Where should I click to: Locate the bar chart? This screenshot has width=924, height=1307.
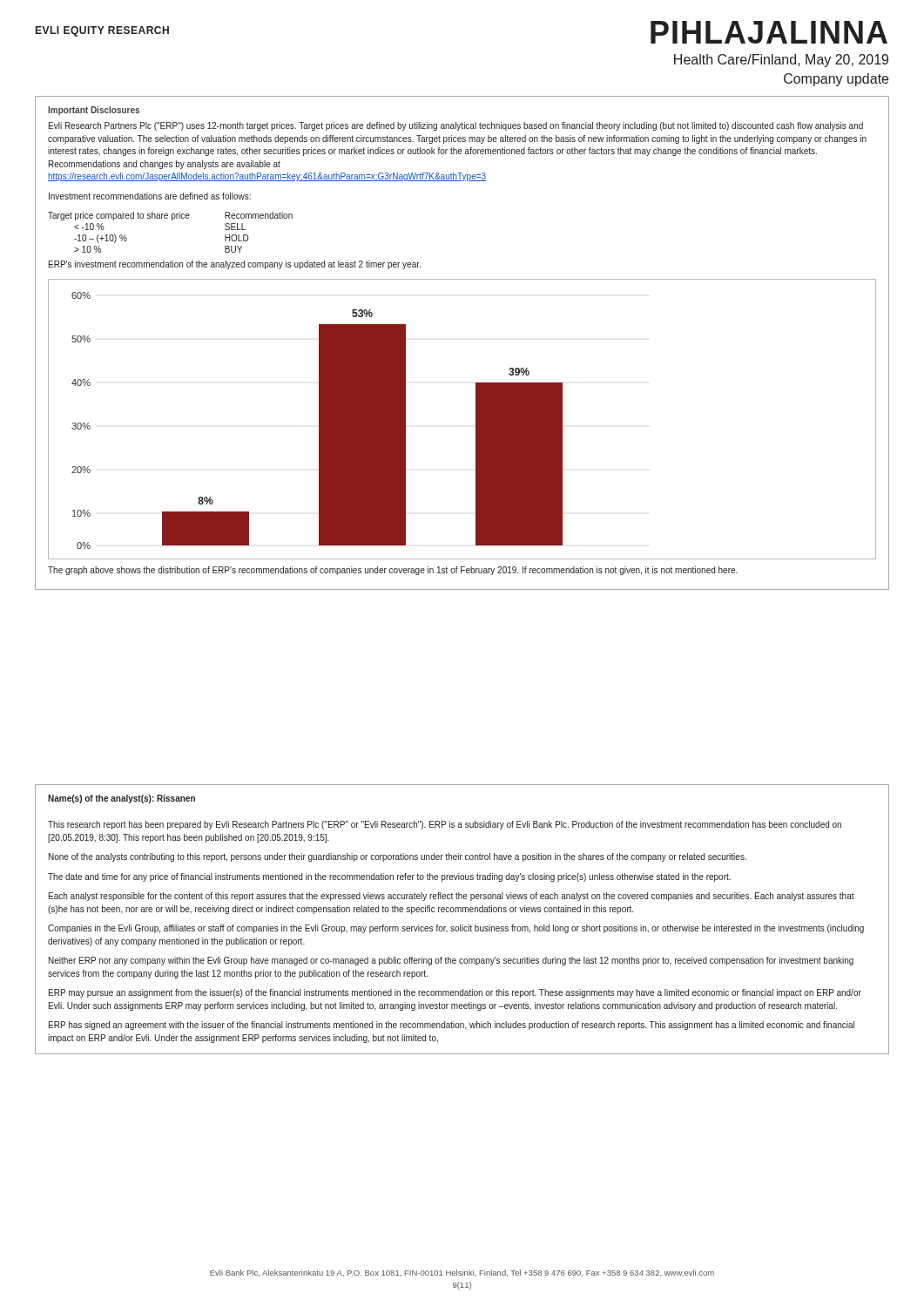coord(462,419)
